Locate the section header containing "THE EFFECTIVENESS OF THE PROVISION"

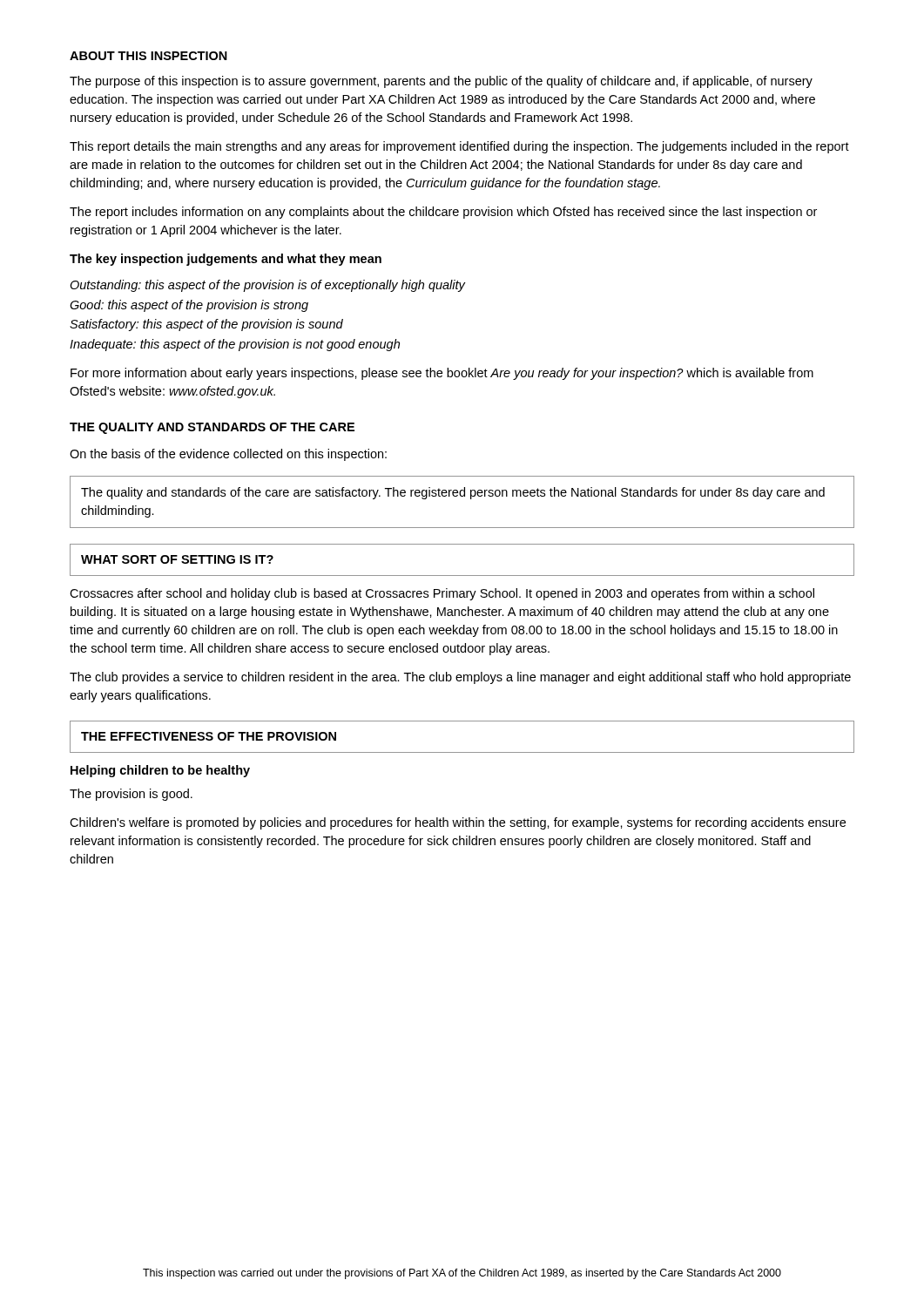209,736
